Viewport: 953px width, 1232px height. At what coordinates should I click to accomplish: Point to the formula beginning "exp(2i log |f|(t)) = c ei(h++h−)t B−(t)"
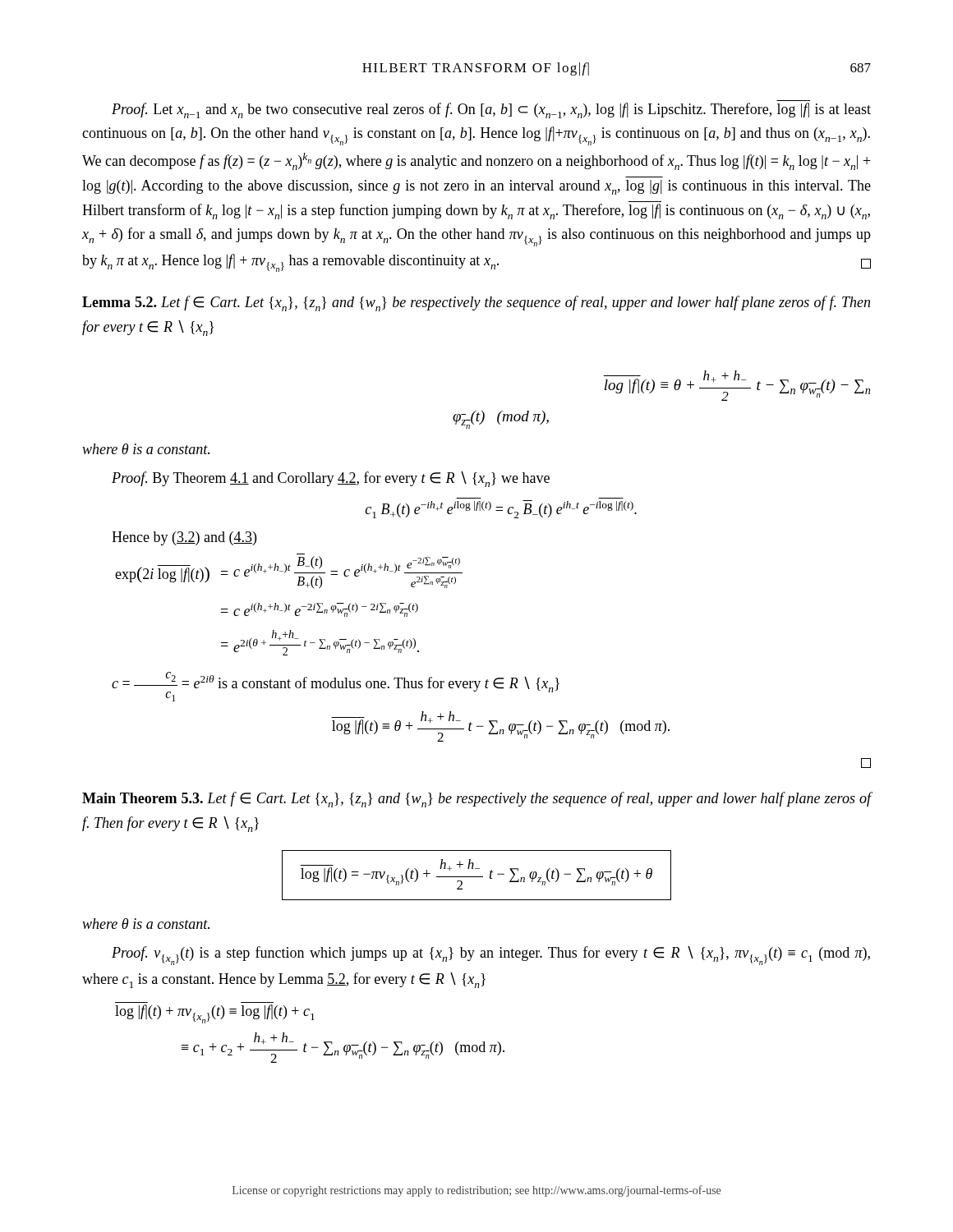tap(289, 607)
